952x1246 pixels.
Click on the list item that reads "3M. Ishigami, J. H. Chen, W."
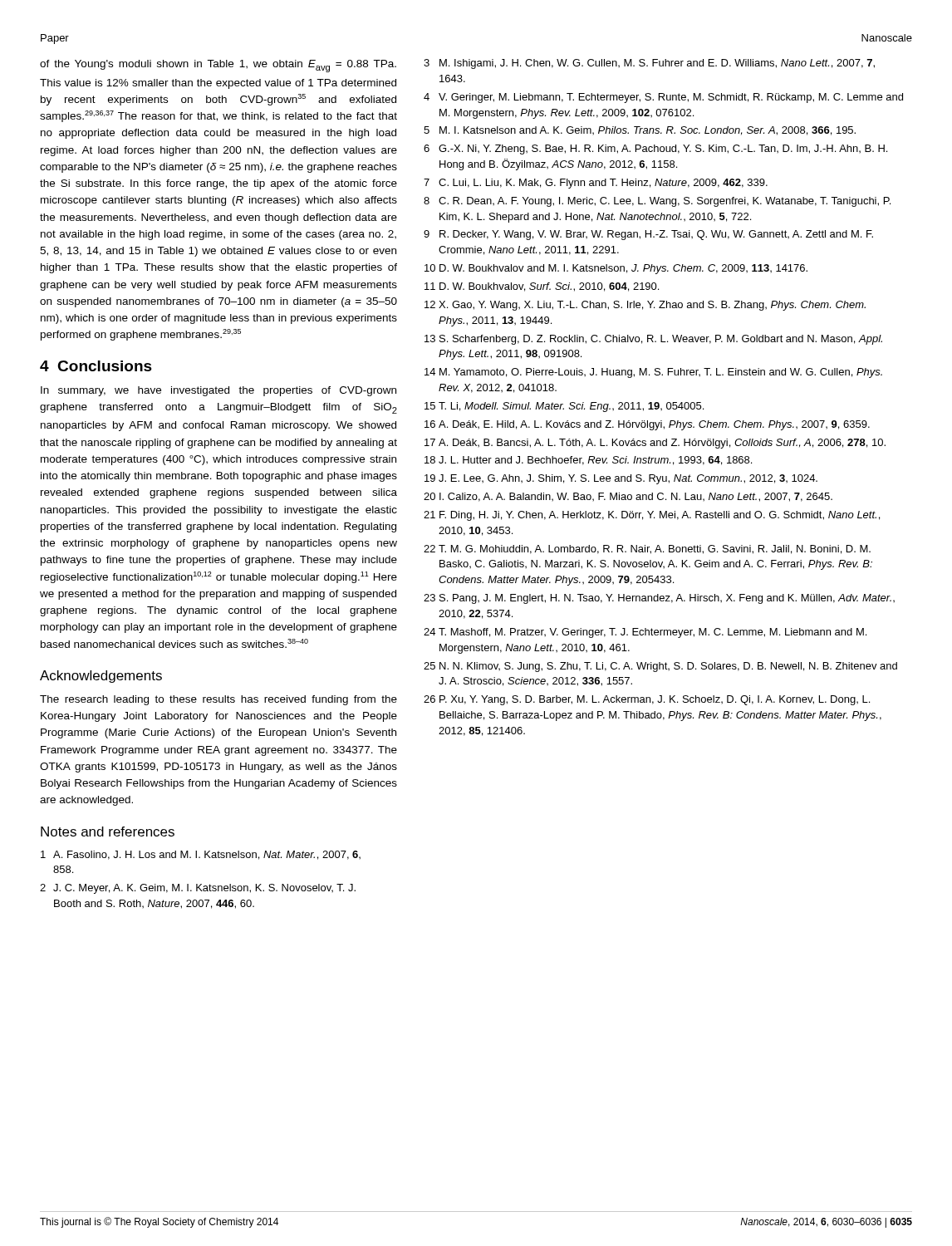(x=664, y=71)
